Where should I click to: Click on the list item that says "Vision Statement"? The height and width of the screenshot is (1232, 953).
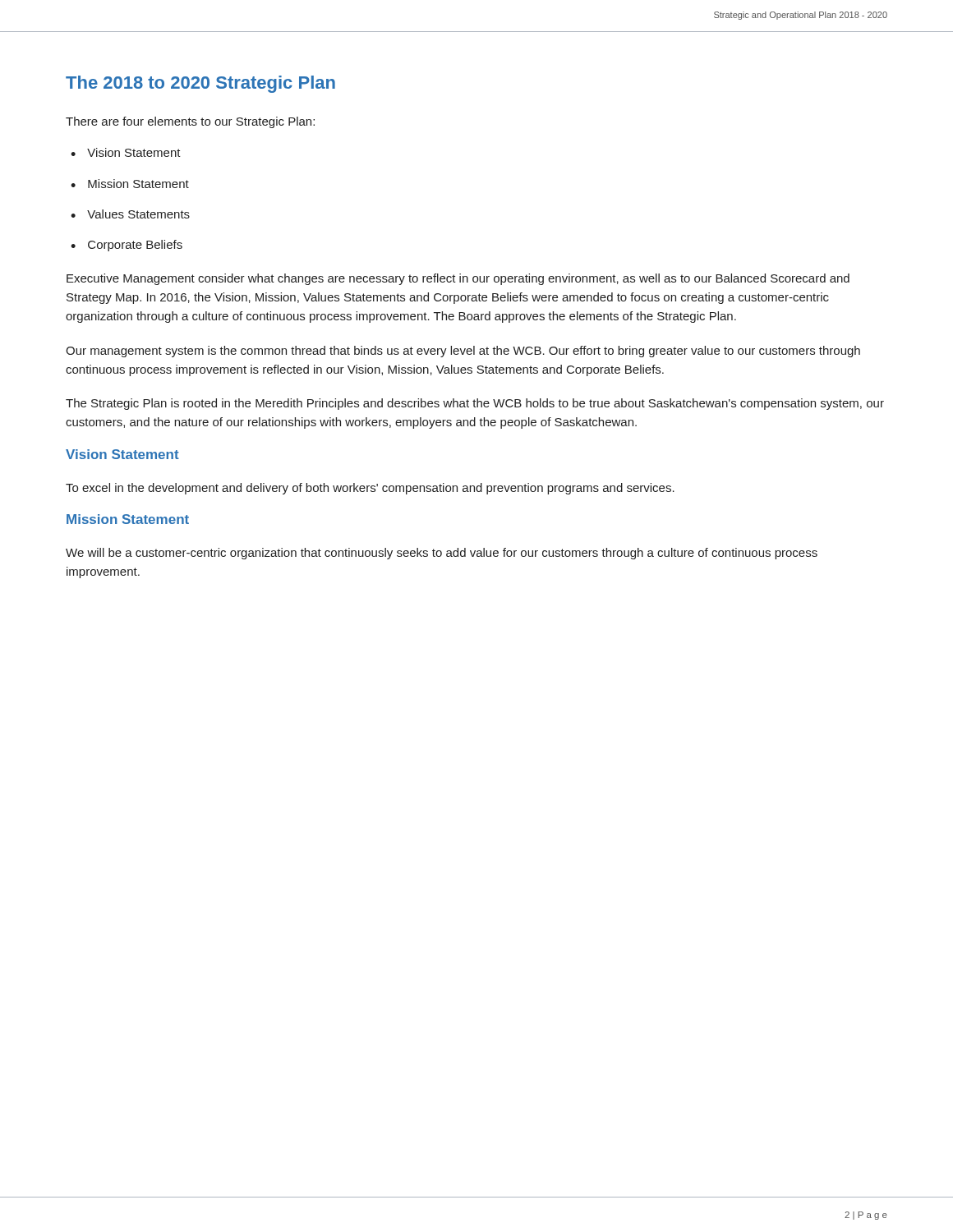tap(134, 153)
